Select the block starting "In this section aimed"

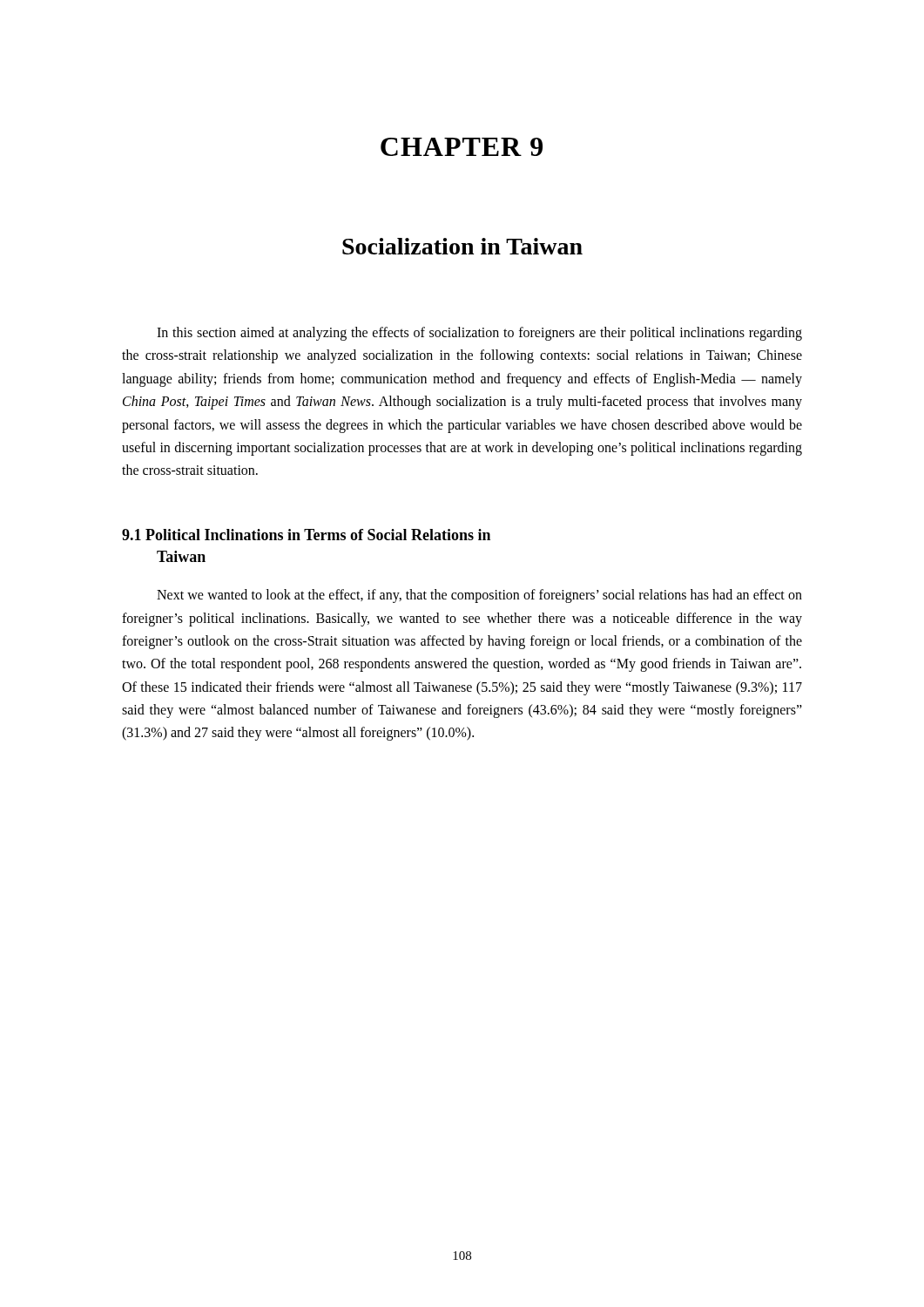(462, 402)
